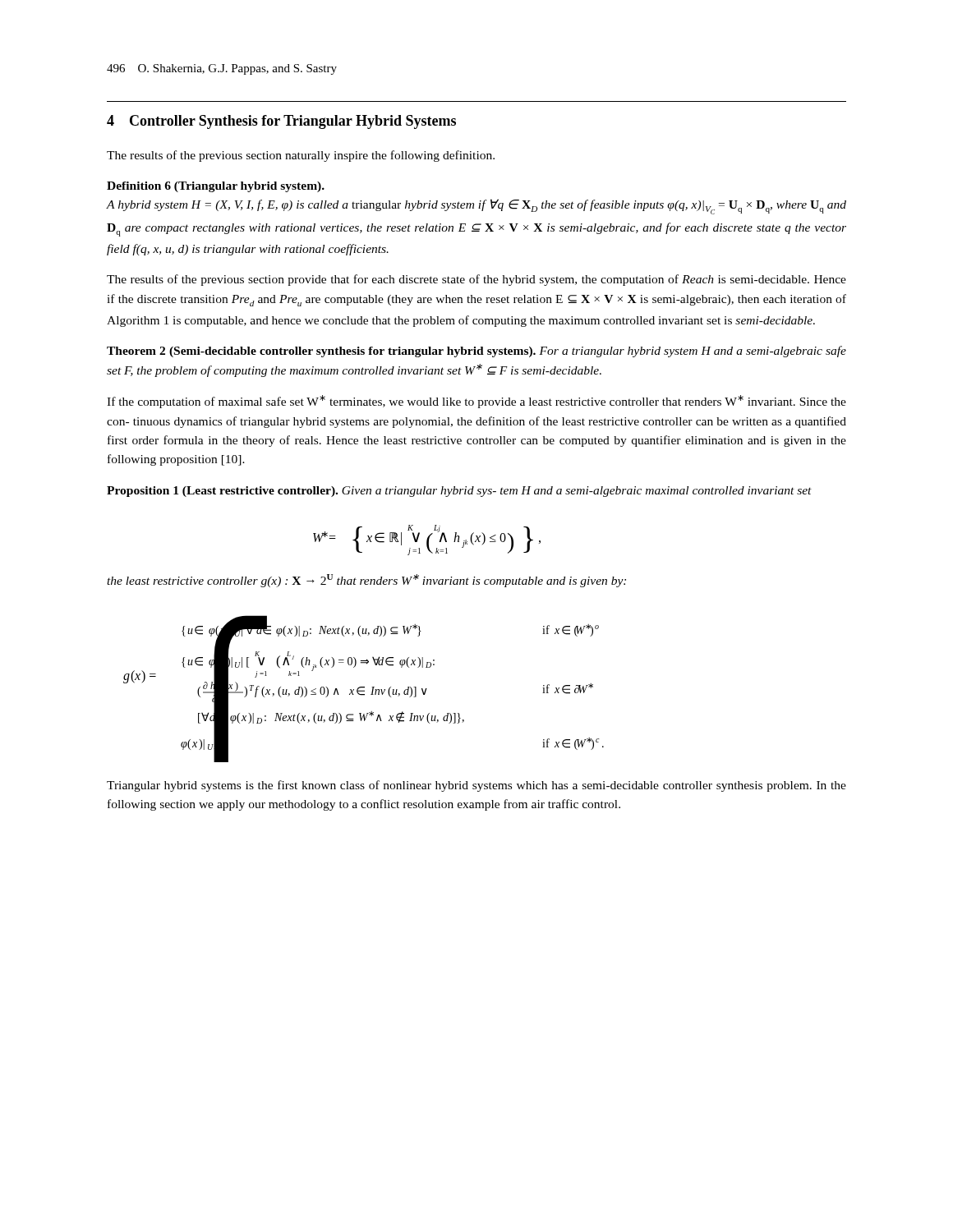Find the block on this page that starts "Definition 6 (Triangular hybrid system). A hybrid system"

click(476, 217)
